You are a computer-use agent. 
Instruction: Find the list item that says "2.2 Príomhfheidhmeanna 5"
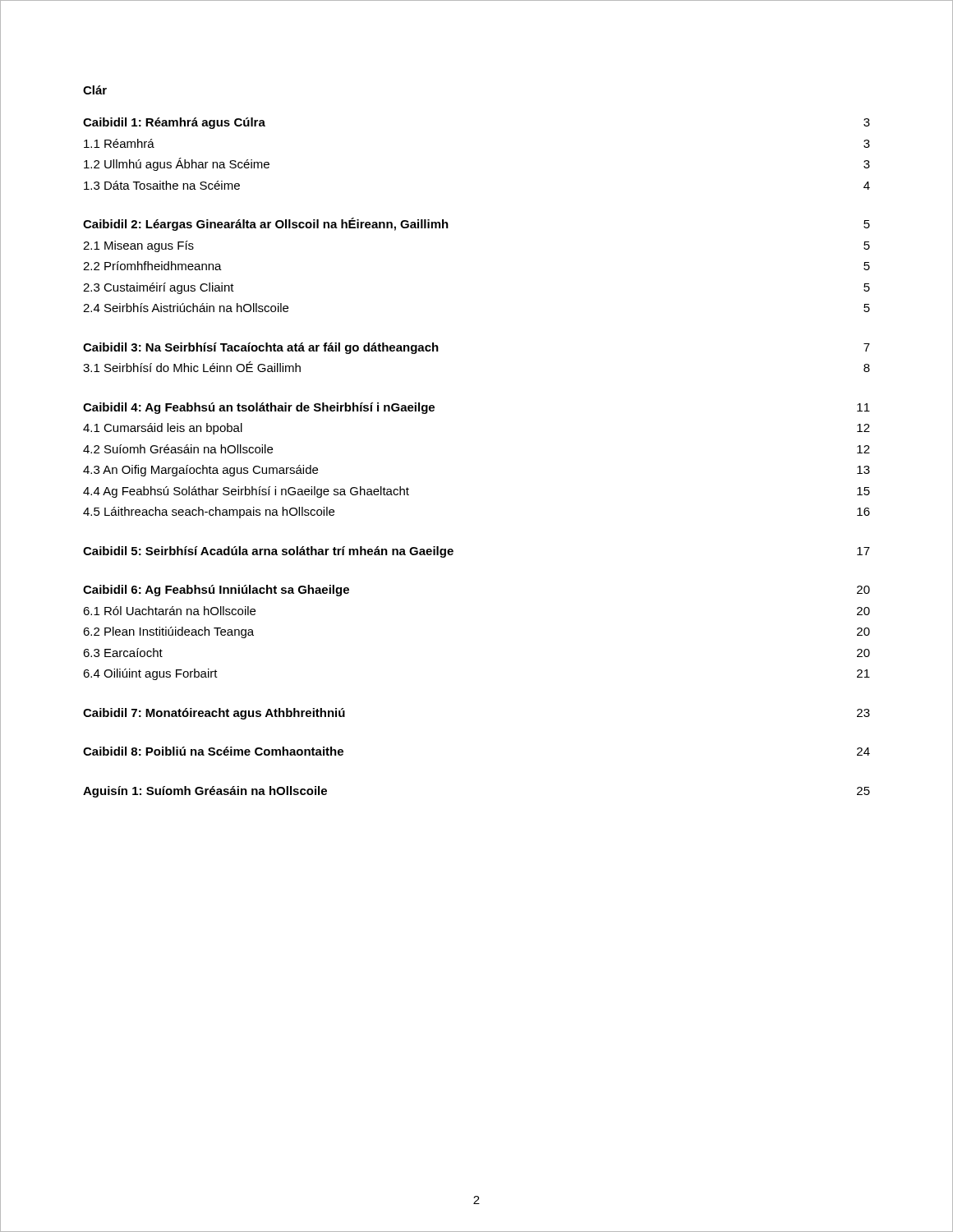tap(157, 267)
